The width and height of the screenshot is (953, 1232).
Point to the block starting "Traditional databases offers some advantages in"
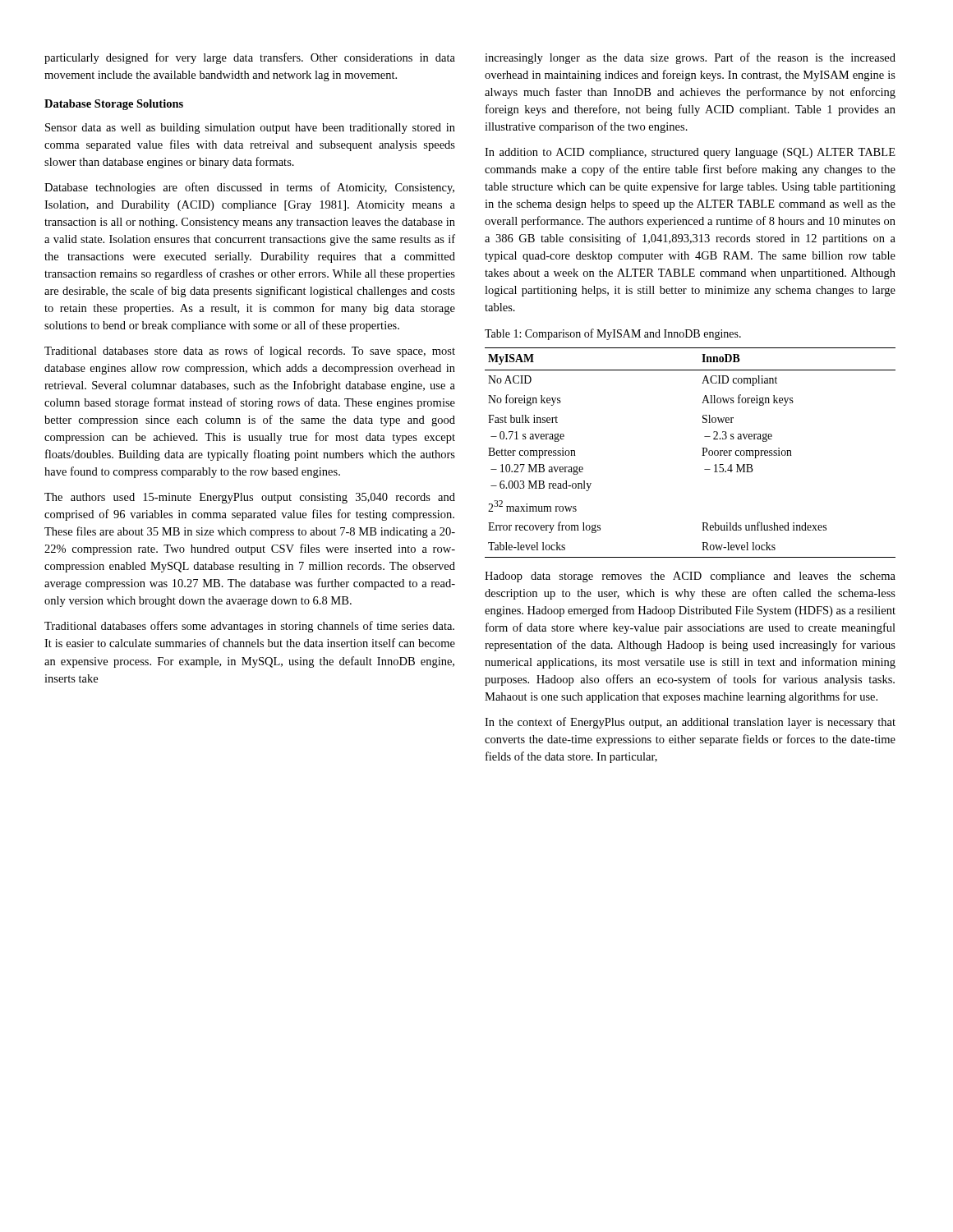250,653
